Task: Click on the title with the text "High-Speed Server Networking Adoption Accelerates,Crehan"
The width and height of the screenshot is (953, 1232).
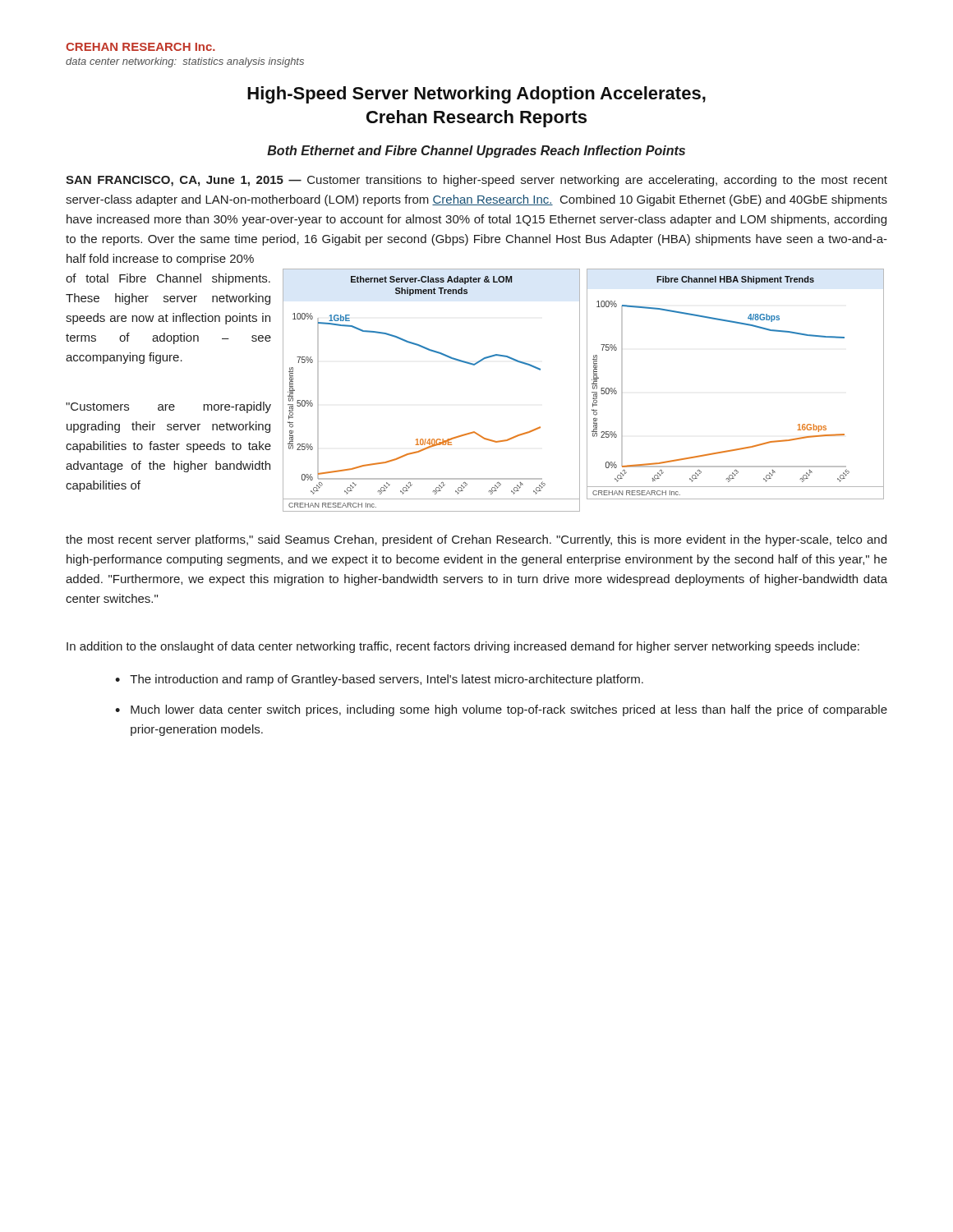Action: (x=476, y=106)
